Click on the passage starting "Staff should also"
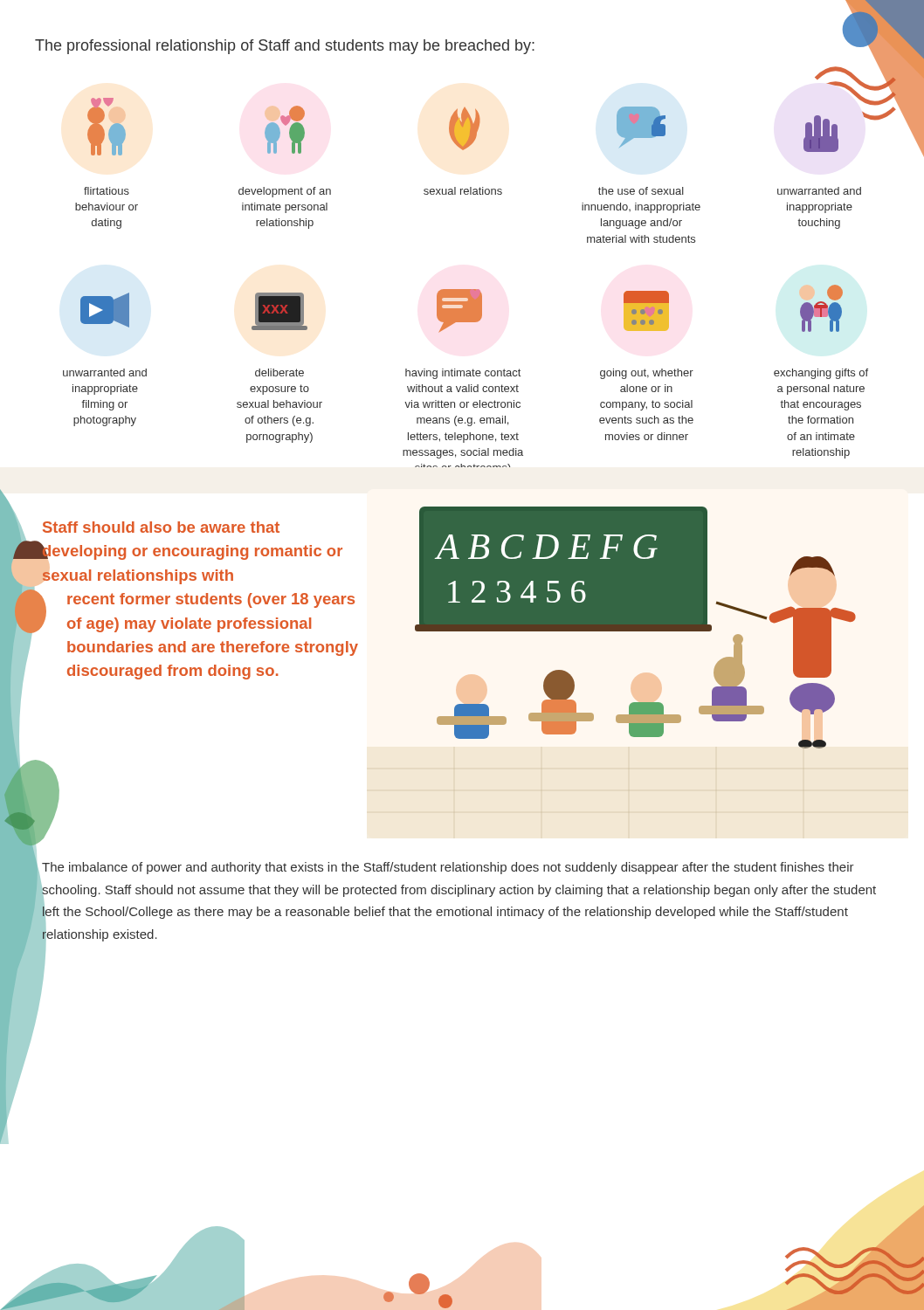Screen dimensions: 1310x924 204,600
